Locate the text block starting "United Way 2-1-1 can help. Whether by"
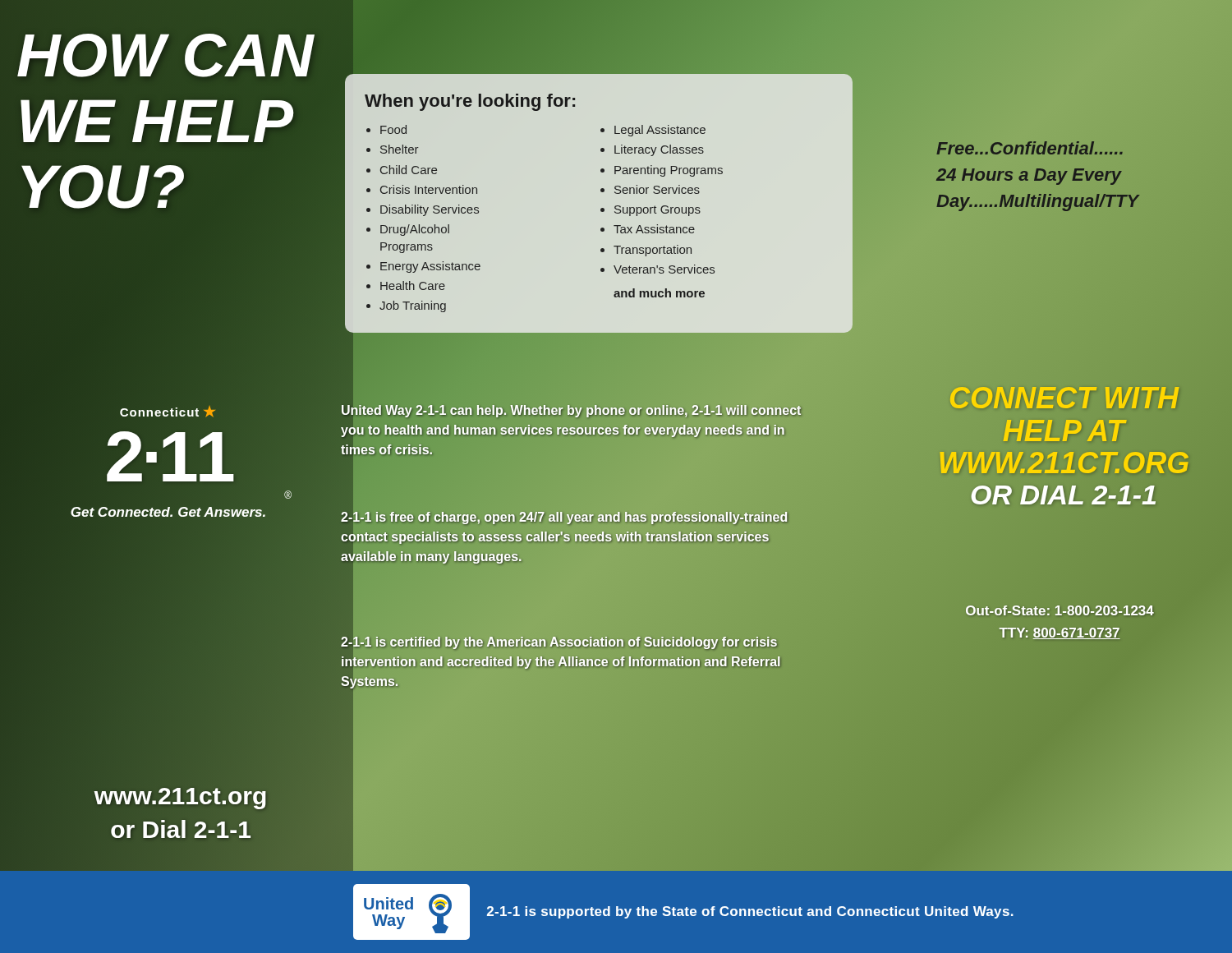Viewport: 1232px width, 953px height. tap(571, 430)
